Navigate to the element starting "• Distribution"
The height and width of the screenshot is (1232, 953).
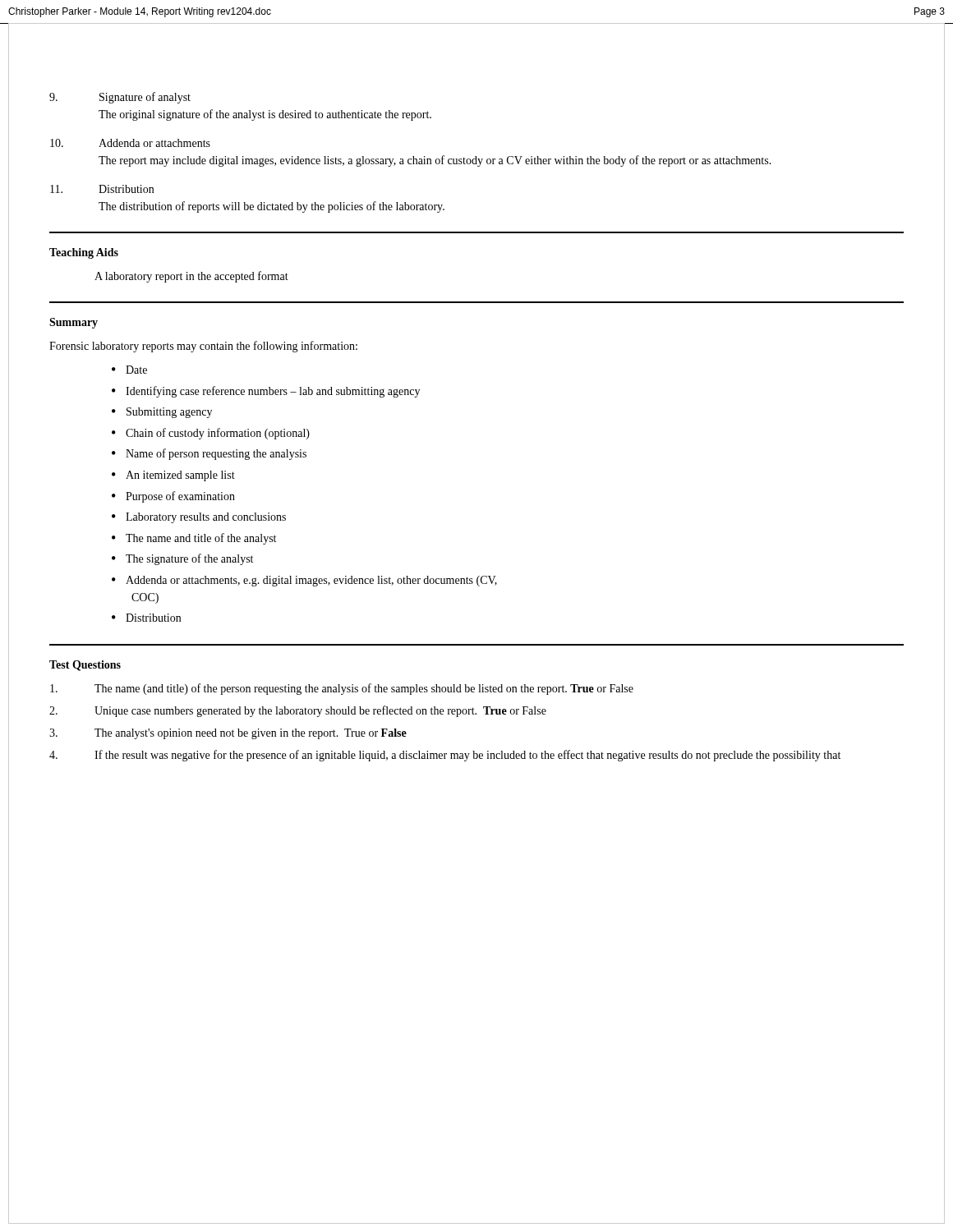(x=146, y=618)
